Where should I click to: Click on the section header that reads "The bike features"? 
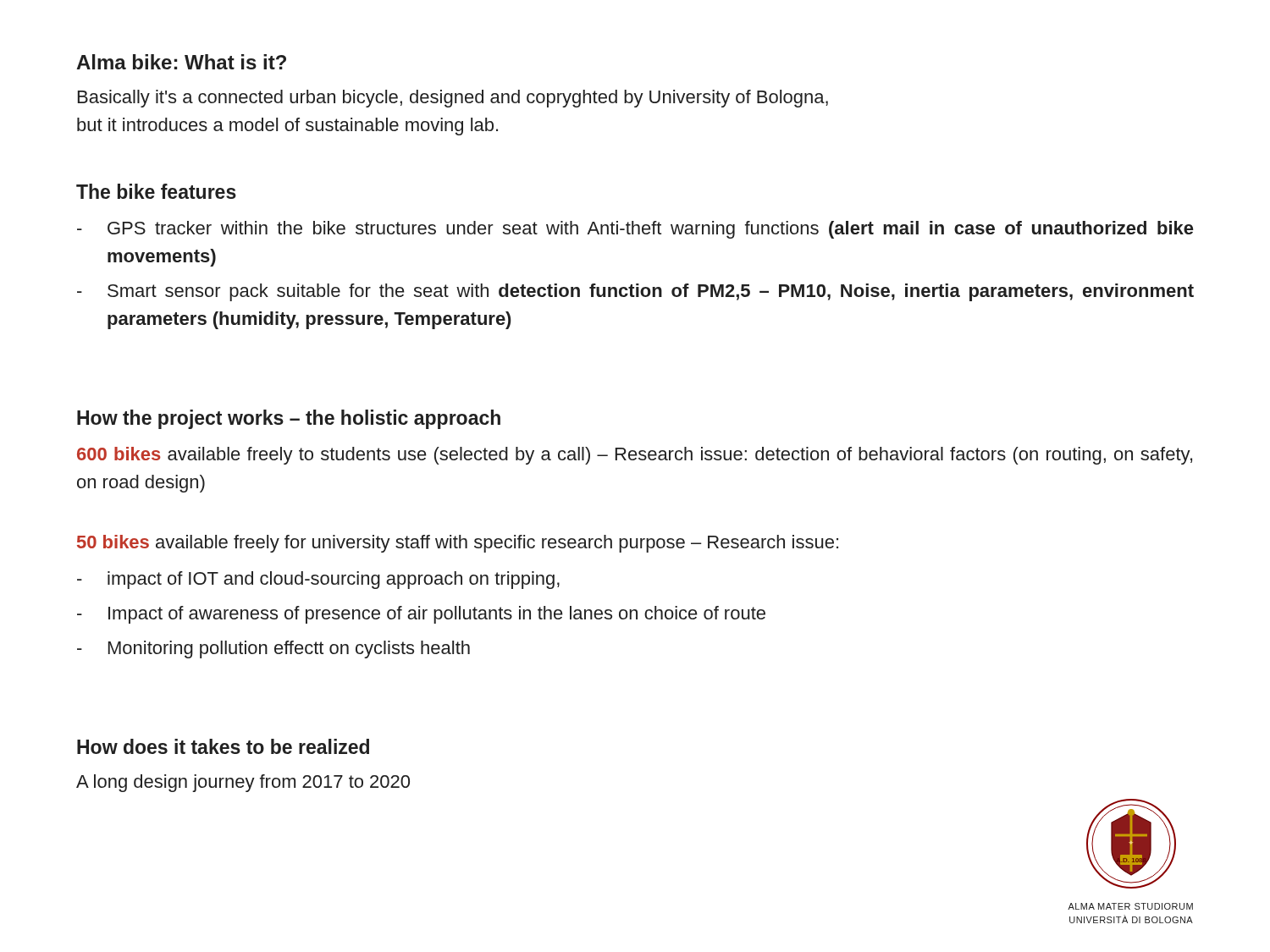click(156, 192)
